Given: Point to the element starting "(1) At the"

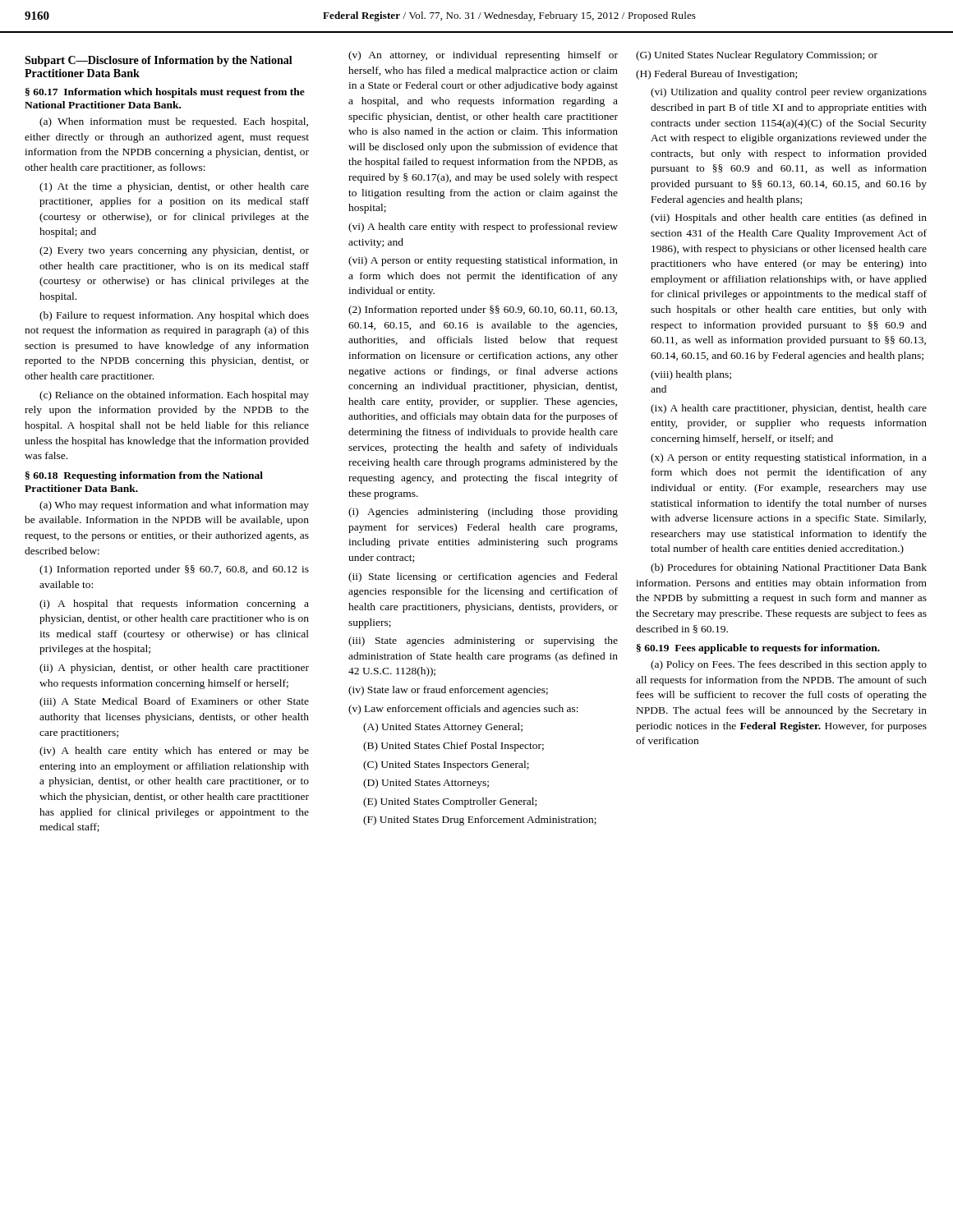Looking at the screenshot, I should coord(167,209).
